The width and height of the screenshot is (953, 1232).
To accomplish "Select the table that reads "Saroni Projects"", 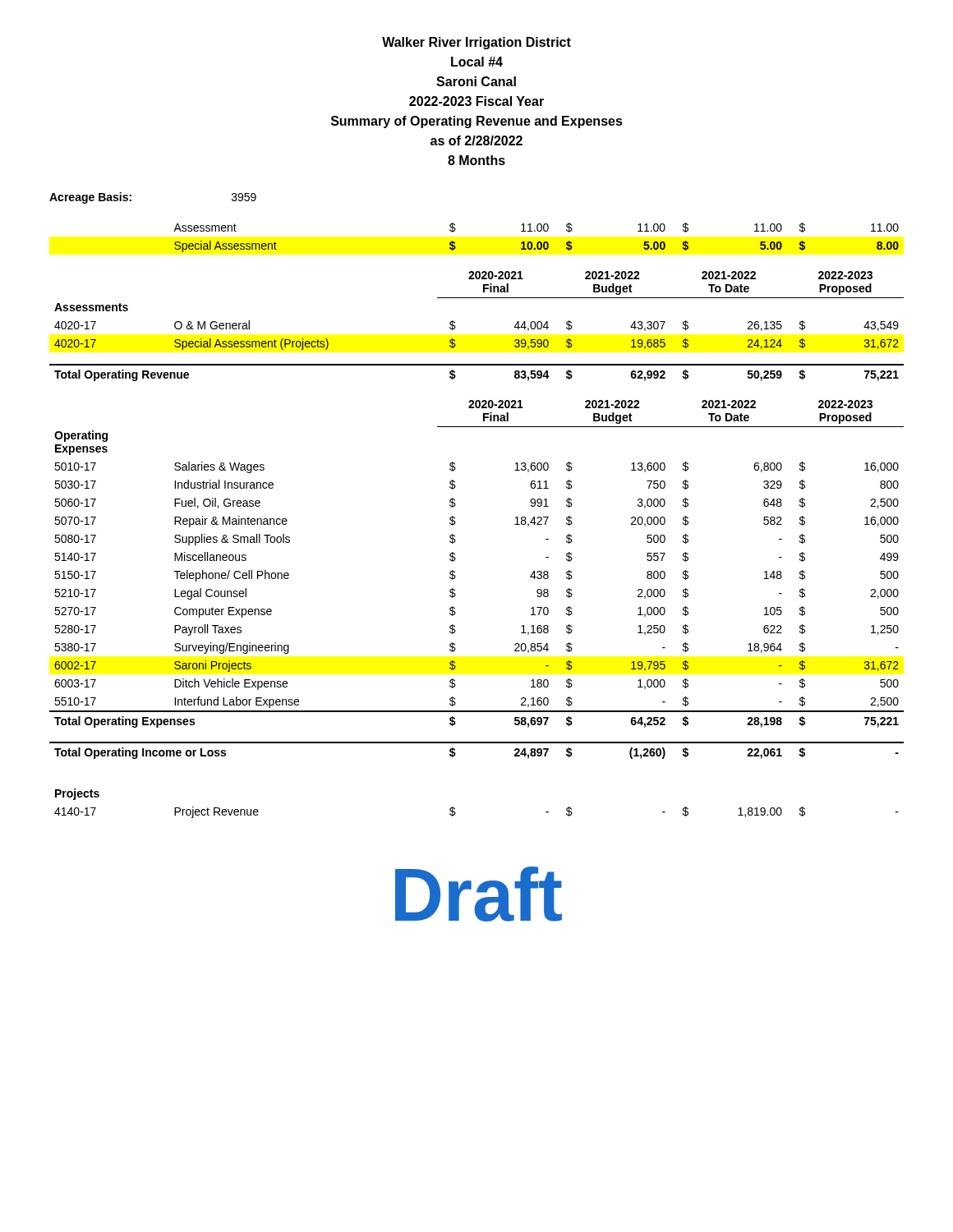I will [x=476, y=519].
